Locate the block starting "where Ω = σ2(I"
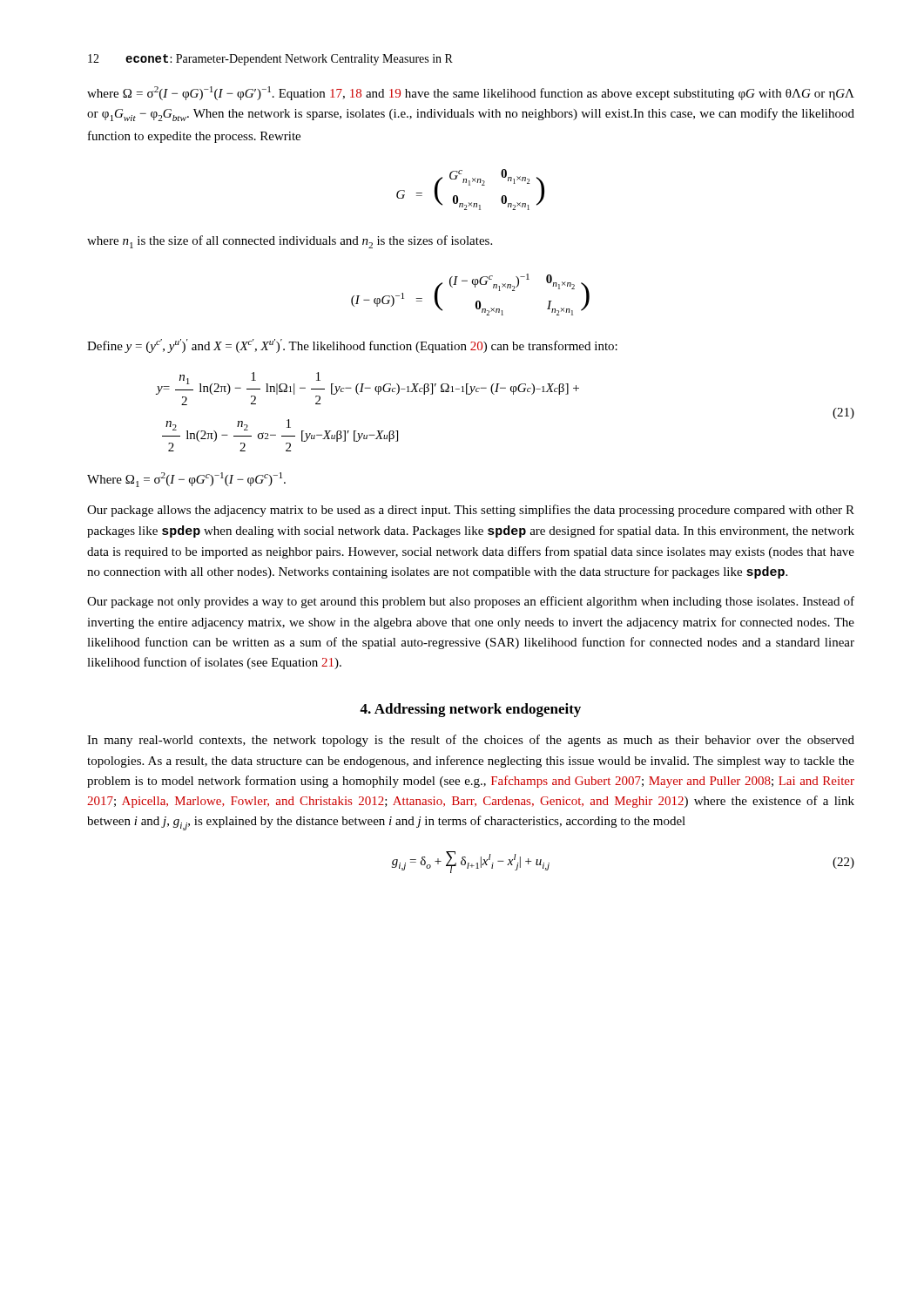924x1307 pixels. [471, 114]
